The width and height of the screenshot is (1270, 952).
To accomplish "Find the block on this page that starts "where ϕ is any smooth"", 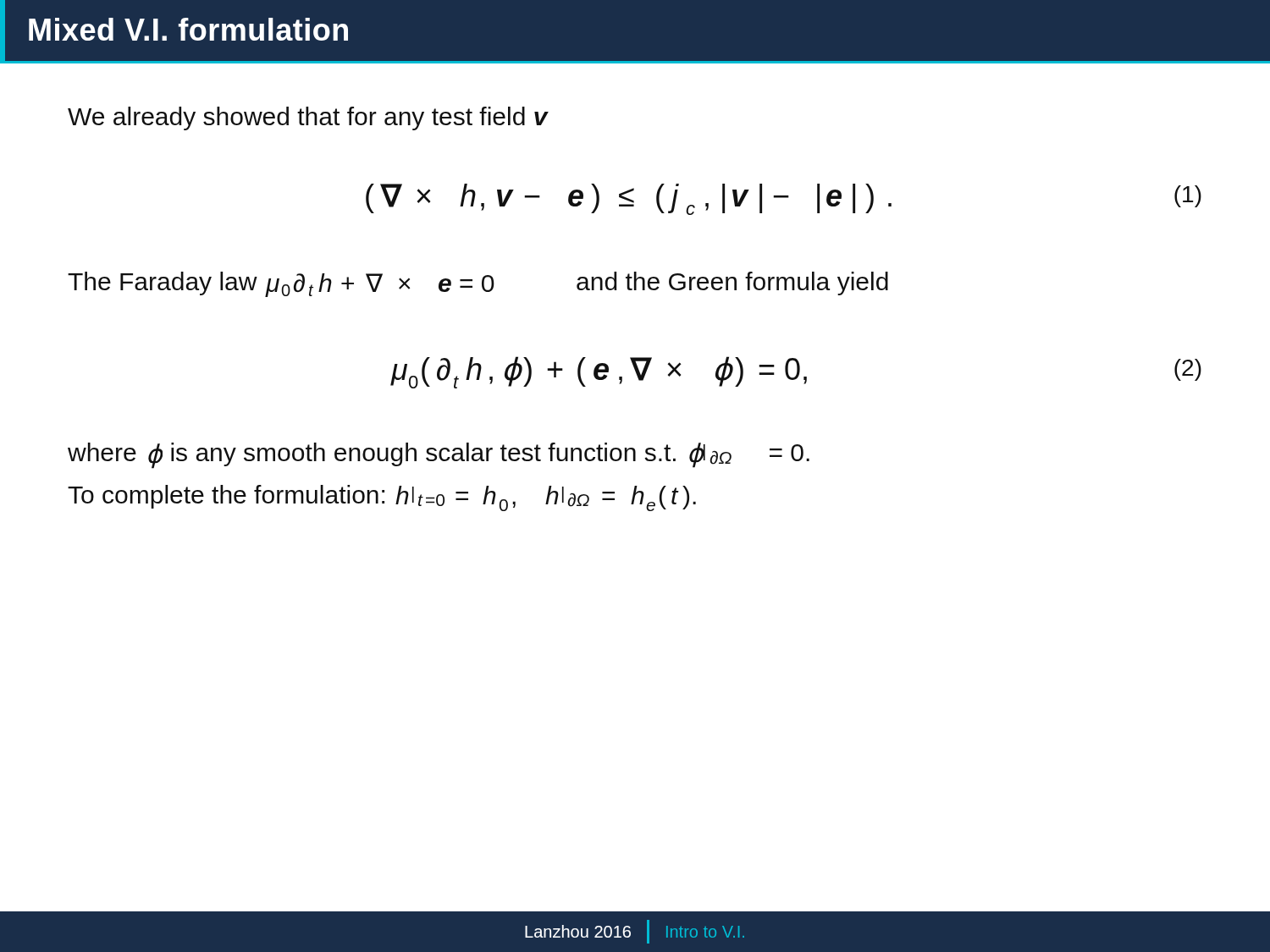I will click(439, 475).
